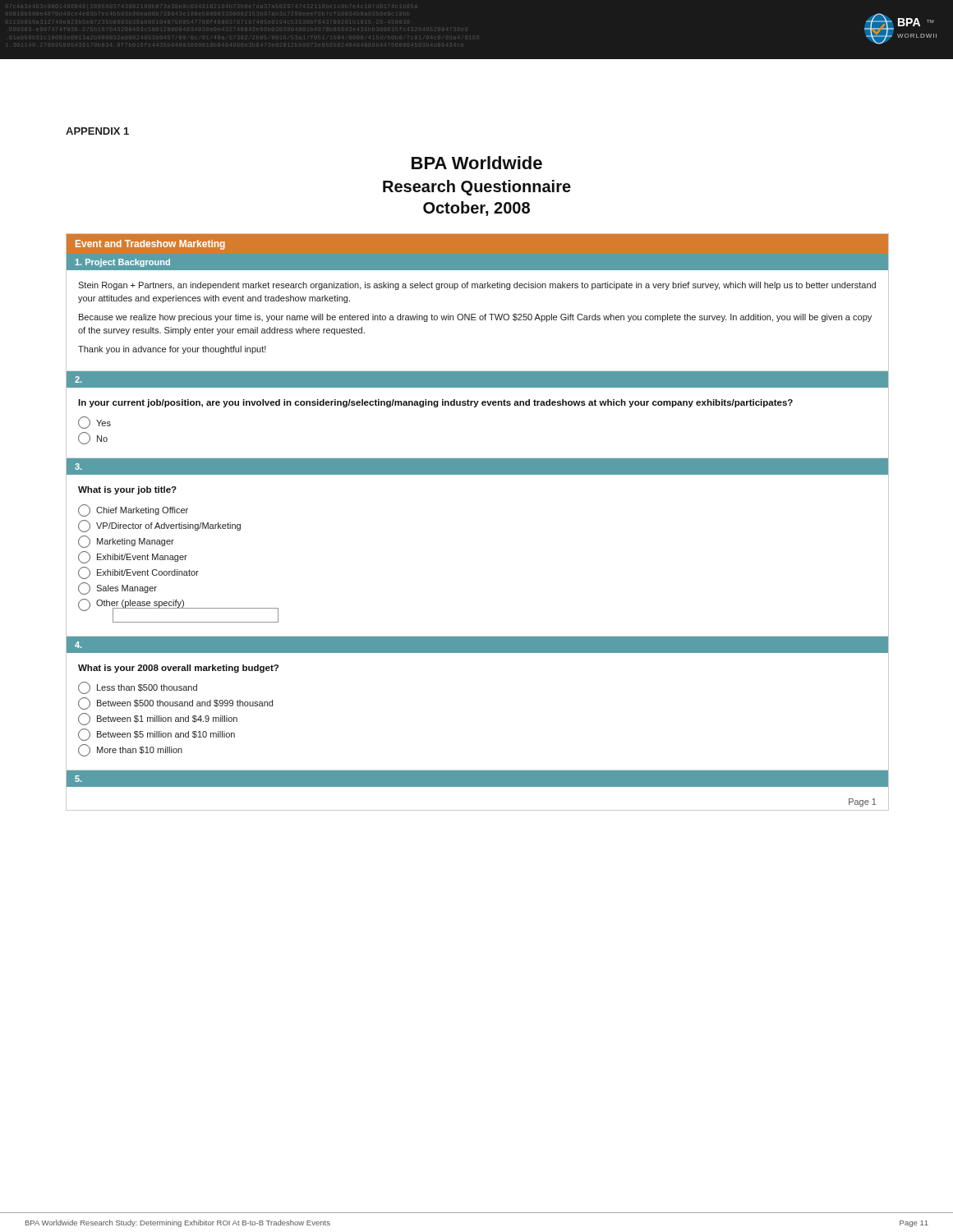The height and width of the screenshot is (1232, 953).
Task: Find the list item that reads "Chief Marketing Officer"
Action: pos(133,510)
